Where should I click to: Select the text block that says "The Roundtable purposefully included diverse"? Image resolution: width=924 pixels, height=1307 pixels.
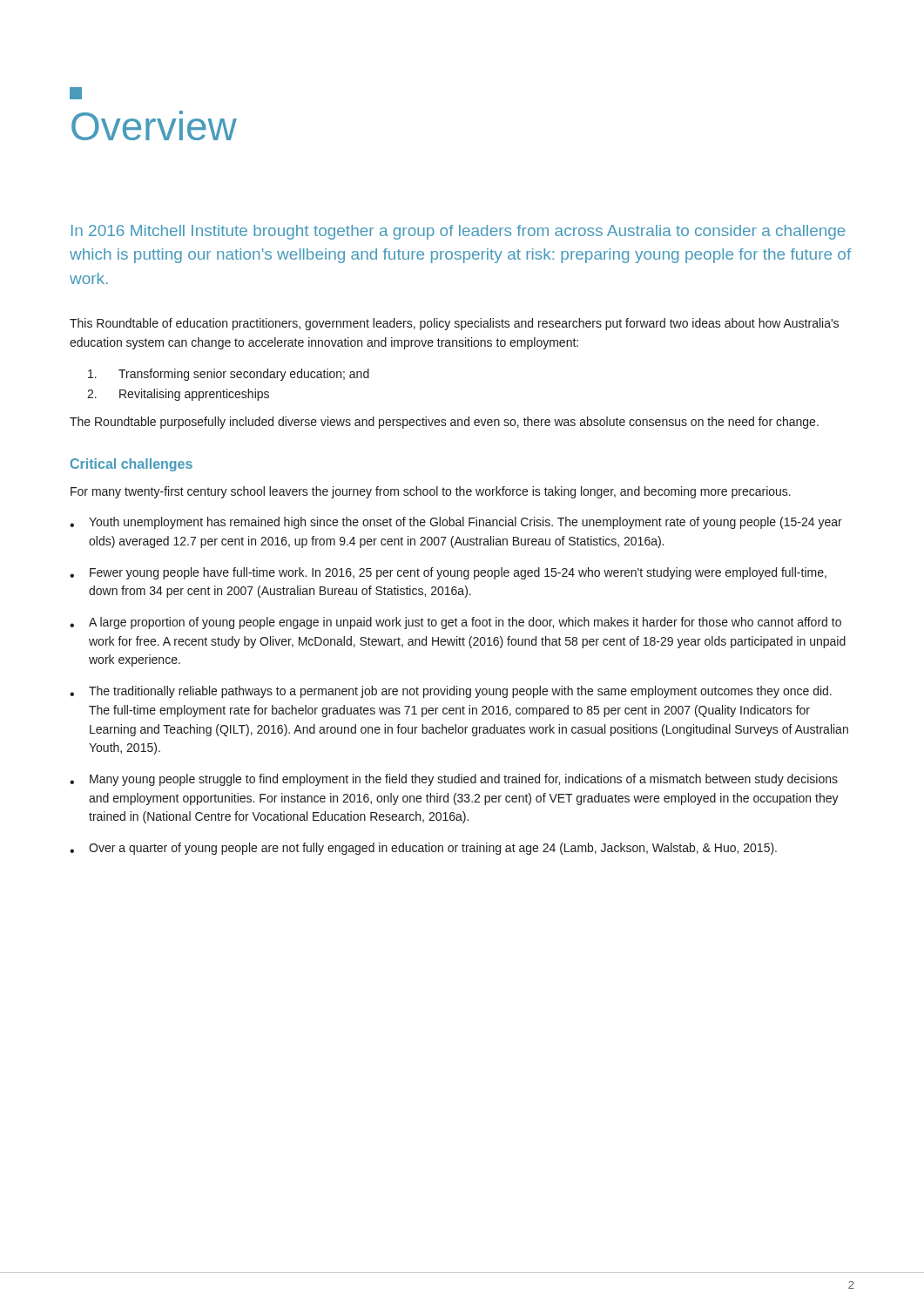click(444, 422)
